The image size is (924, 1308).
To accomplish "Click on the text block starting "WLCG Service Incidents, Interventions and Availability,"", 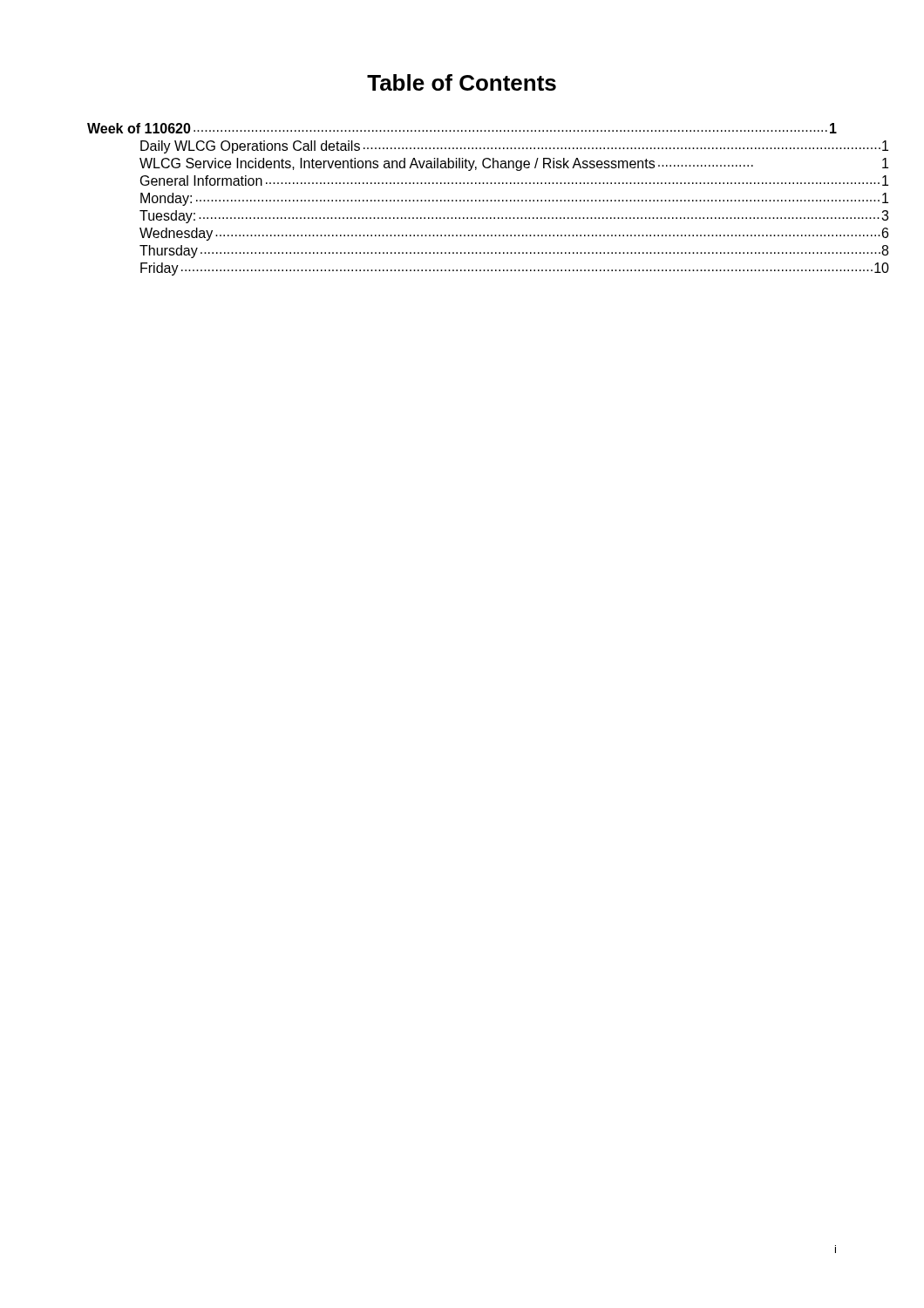I will [514, 164].
